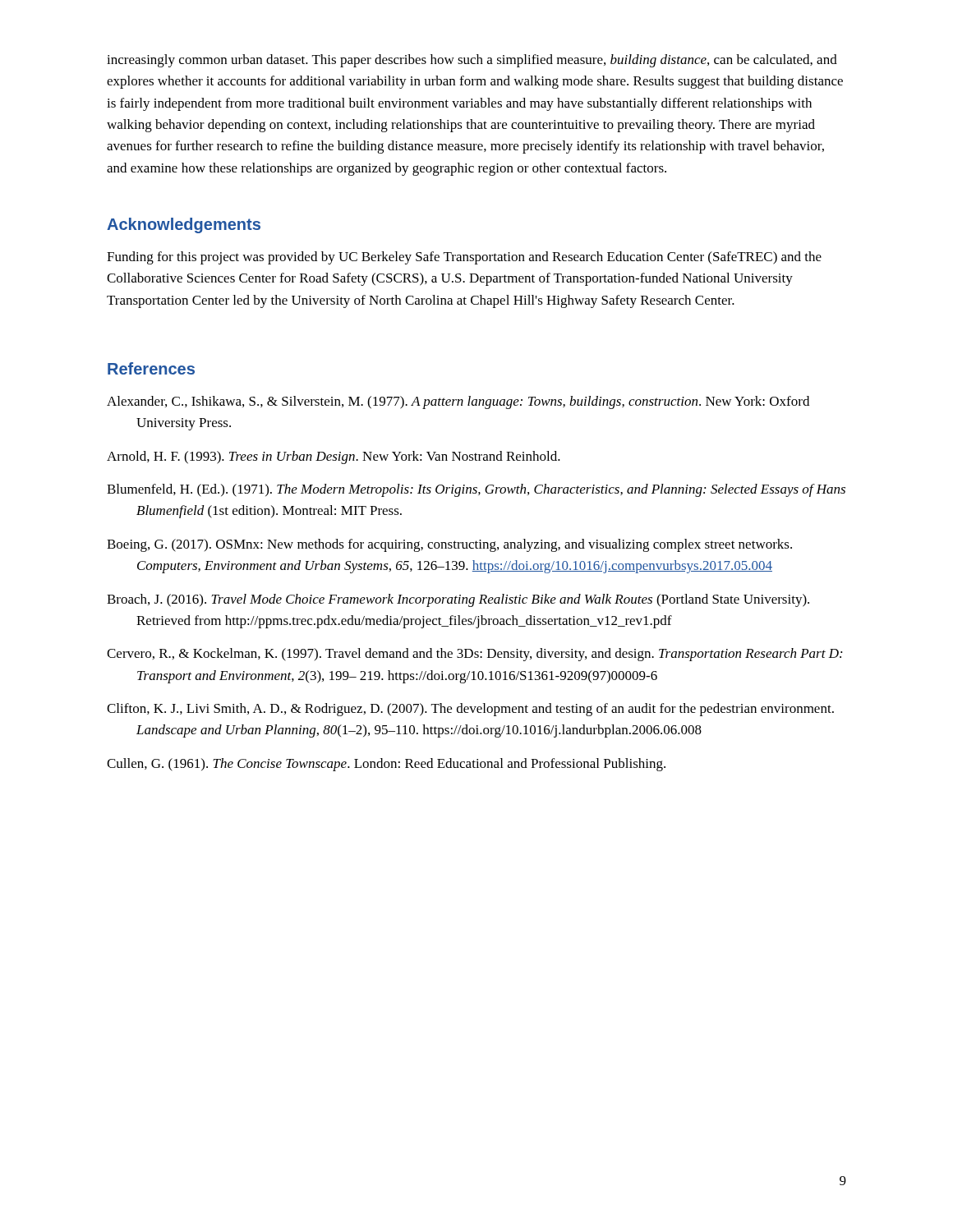Locate the list item with the text "Arnold, H. F."
The height and width of the screenshot is (1232, 953).
[334, 456]
